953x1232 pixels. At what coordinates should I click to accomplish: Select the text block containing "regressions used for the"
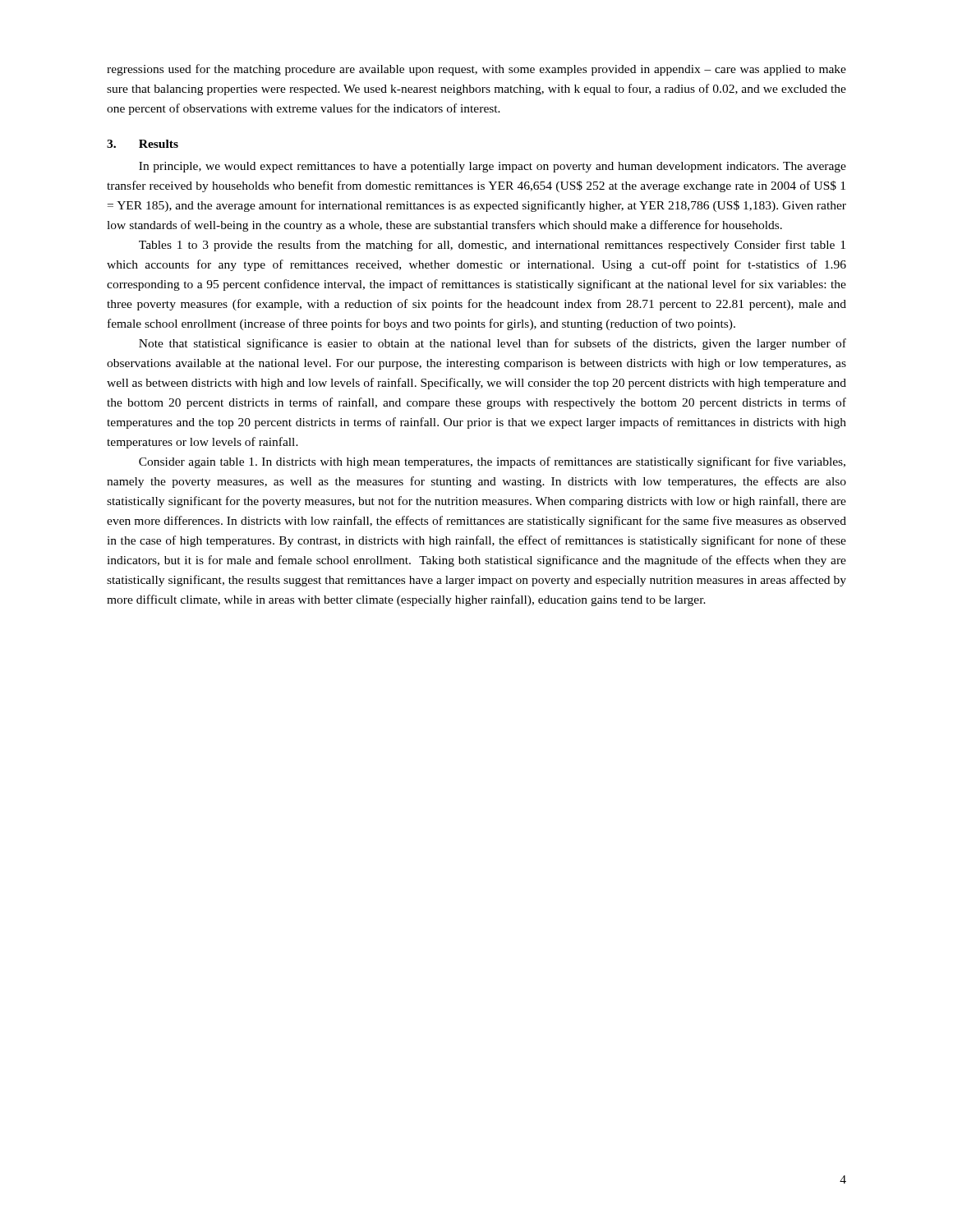point(476,89)
